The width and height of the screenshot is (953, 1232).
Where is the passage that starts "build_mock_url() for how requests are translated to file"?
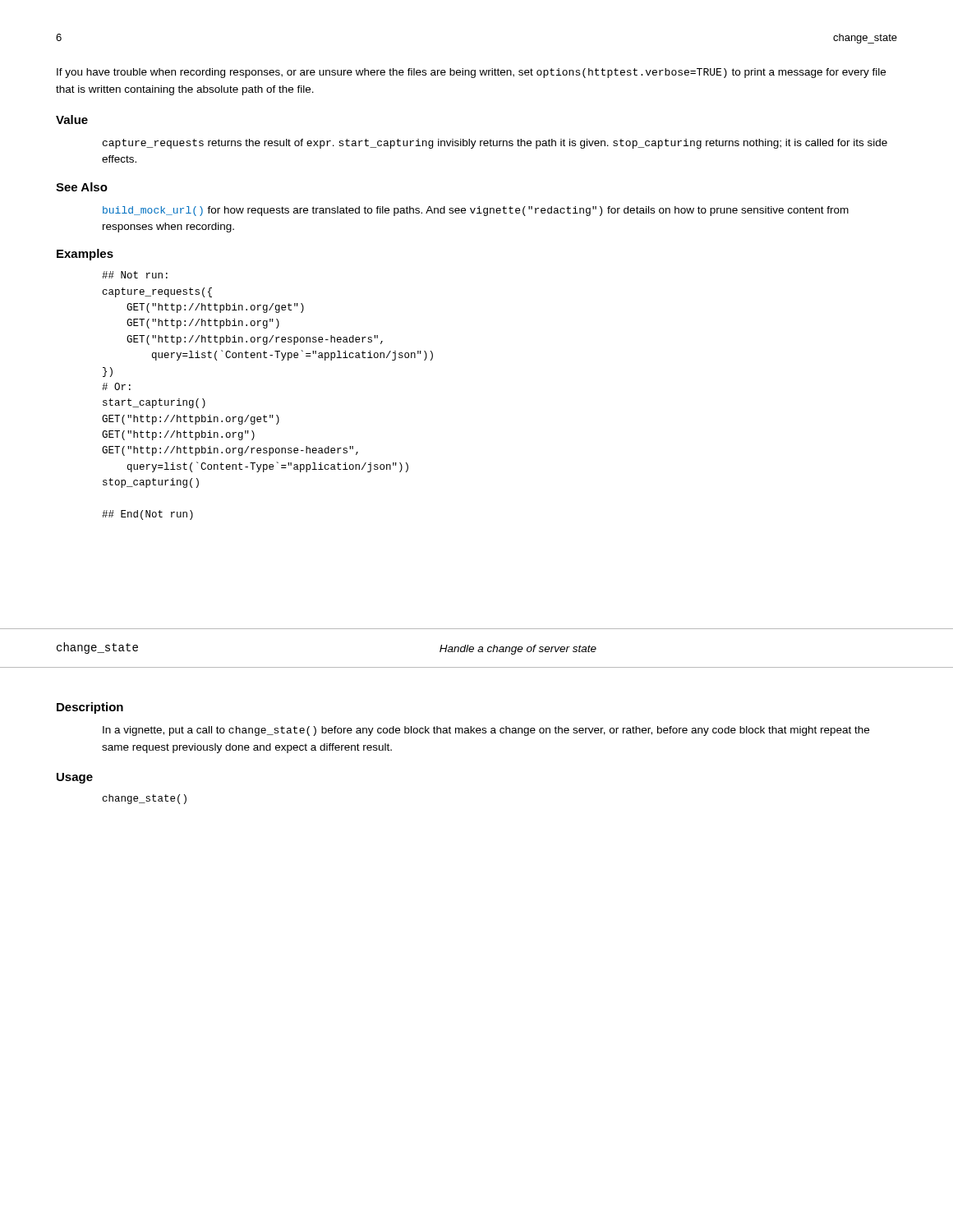tap(475, 218)
